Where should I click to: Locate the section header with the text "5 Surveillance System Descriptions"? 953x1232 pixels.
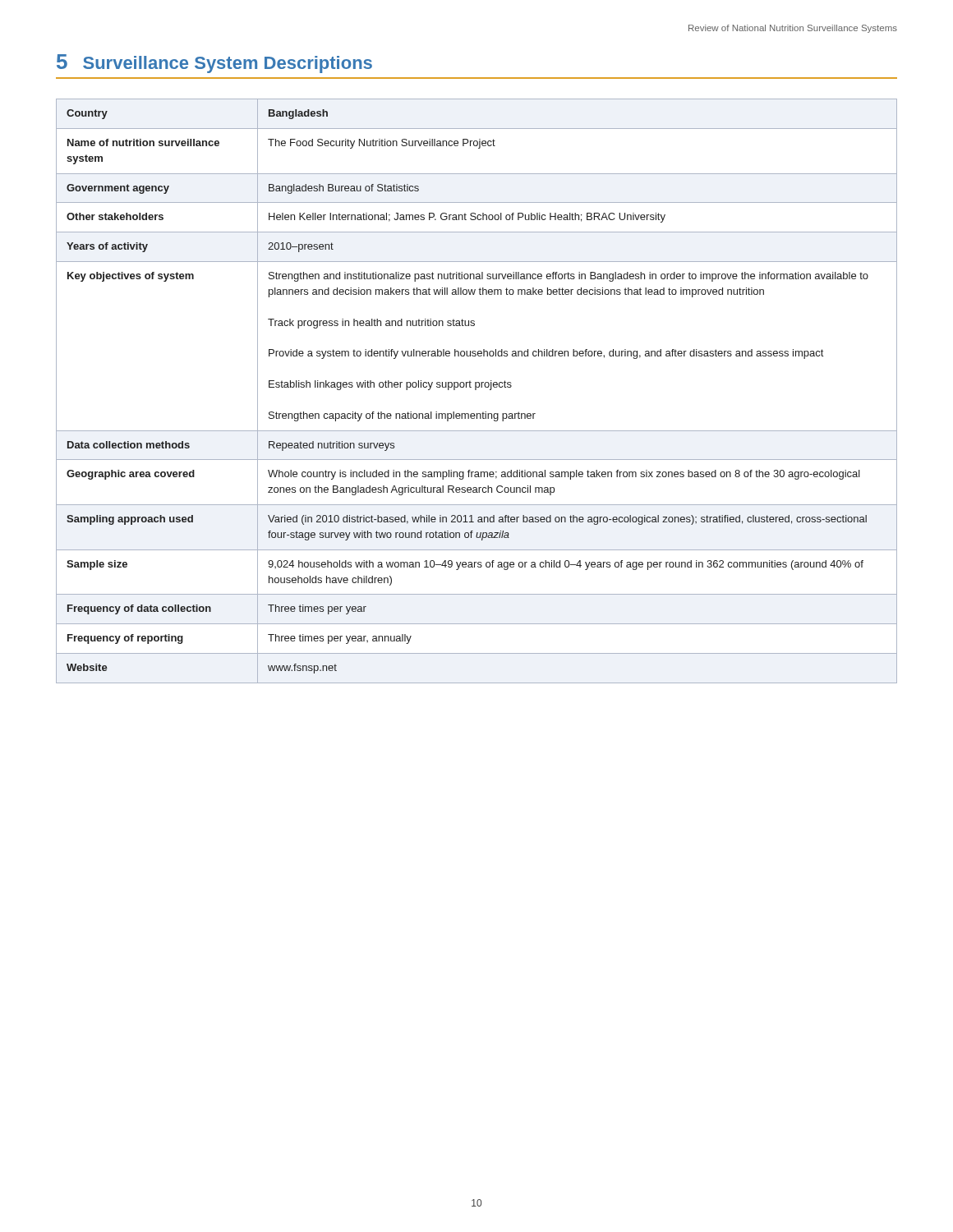click(x=214, y=62)
